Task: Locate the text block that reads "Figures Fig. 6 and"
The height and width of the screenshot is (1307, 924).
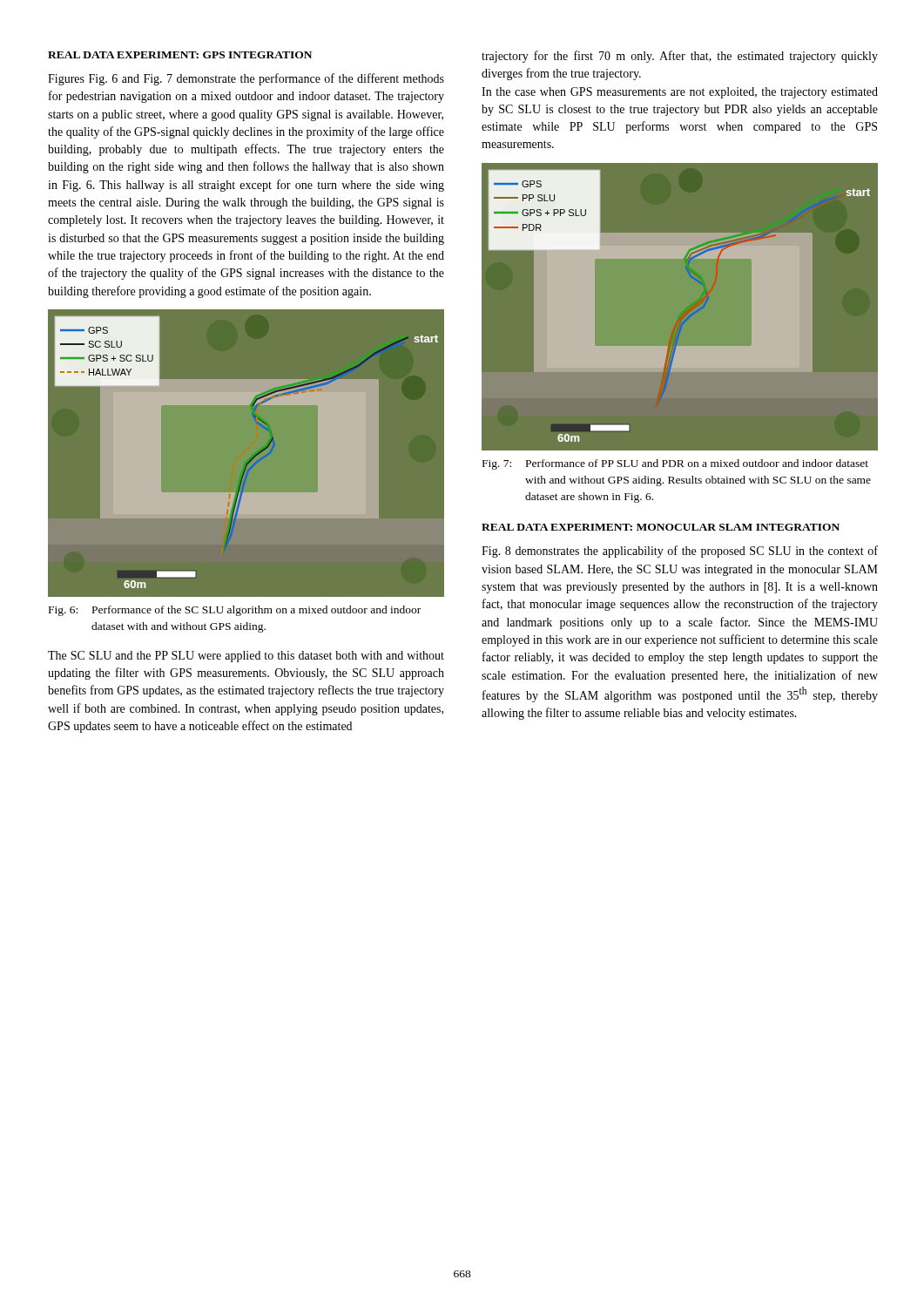Action: coord(246,186)
